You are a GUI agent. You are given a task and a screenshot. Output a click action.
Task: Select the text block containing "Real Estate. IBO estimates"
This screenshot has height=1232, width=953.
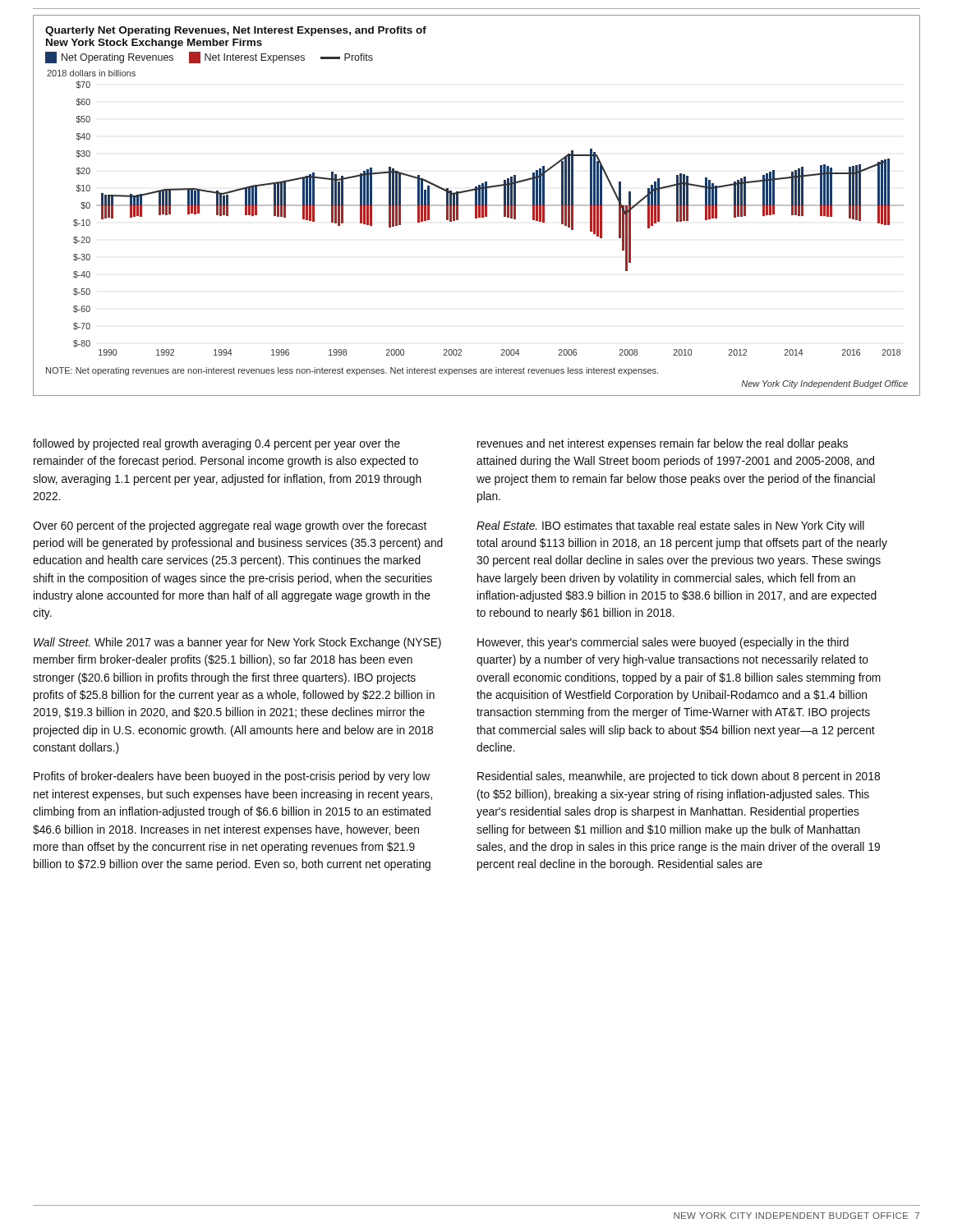coord(682,570)
